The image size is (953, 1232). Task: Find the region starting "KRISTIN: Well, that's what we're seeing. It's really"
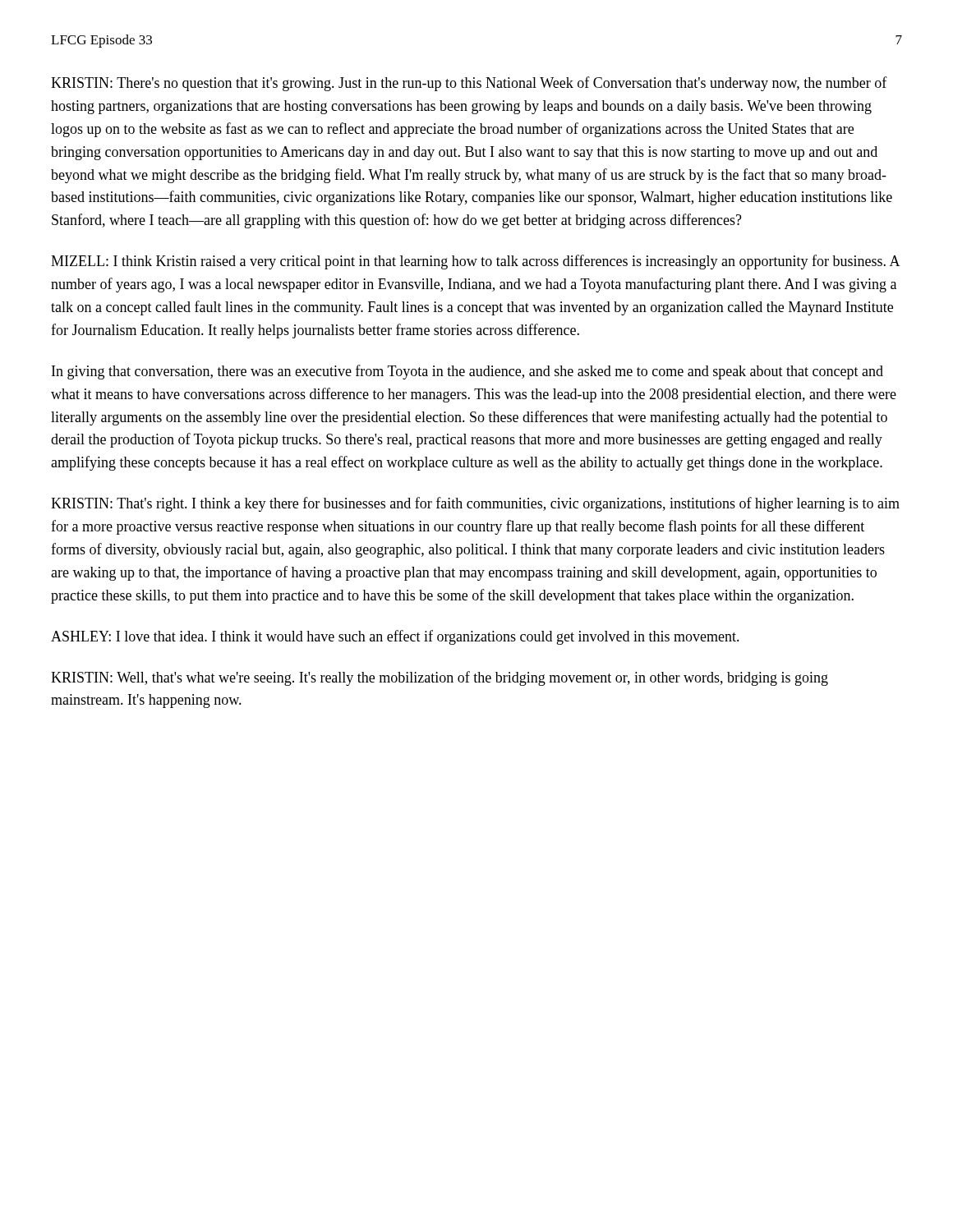coord(440,689)
